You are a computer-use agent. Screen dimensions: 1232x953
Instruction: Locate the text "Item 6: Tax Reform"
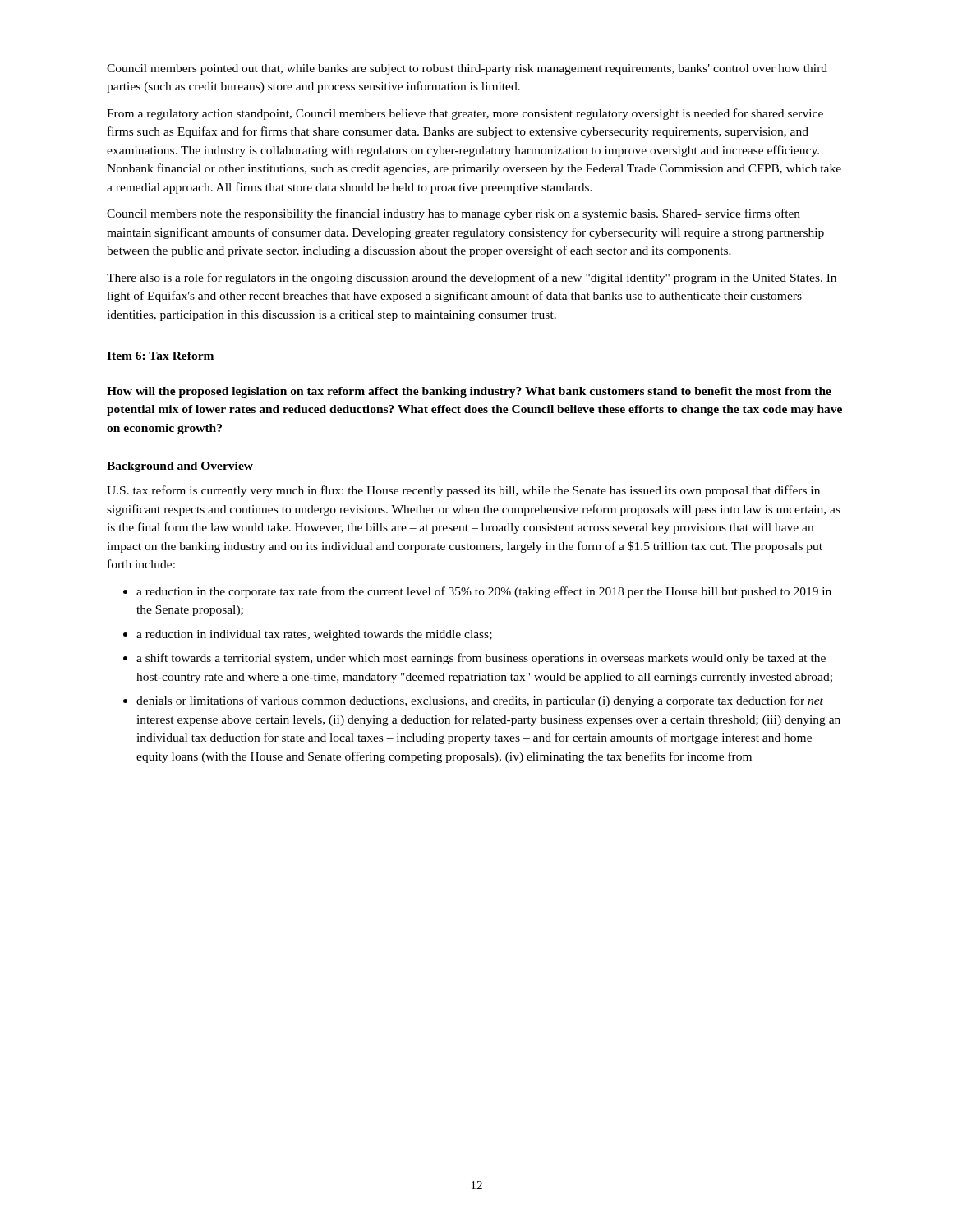point(160,356)
